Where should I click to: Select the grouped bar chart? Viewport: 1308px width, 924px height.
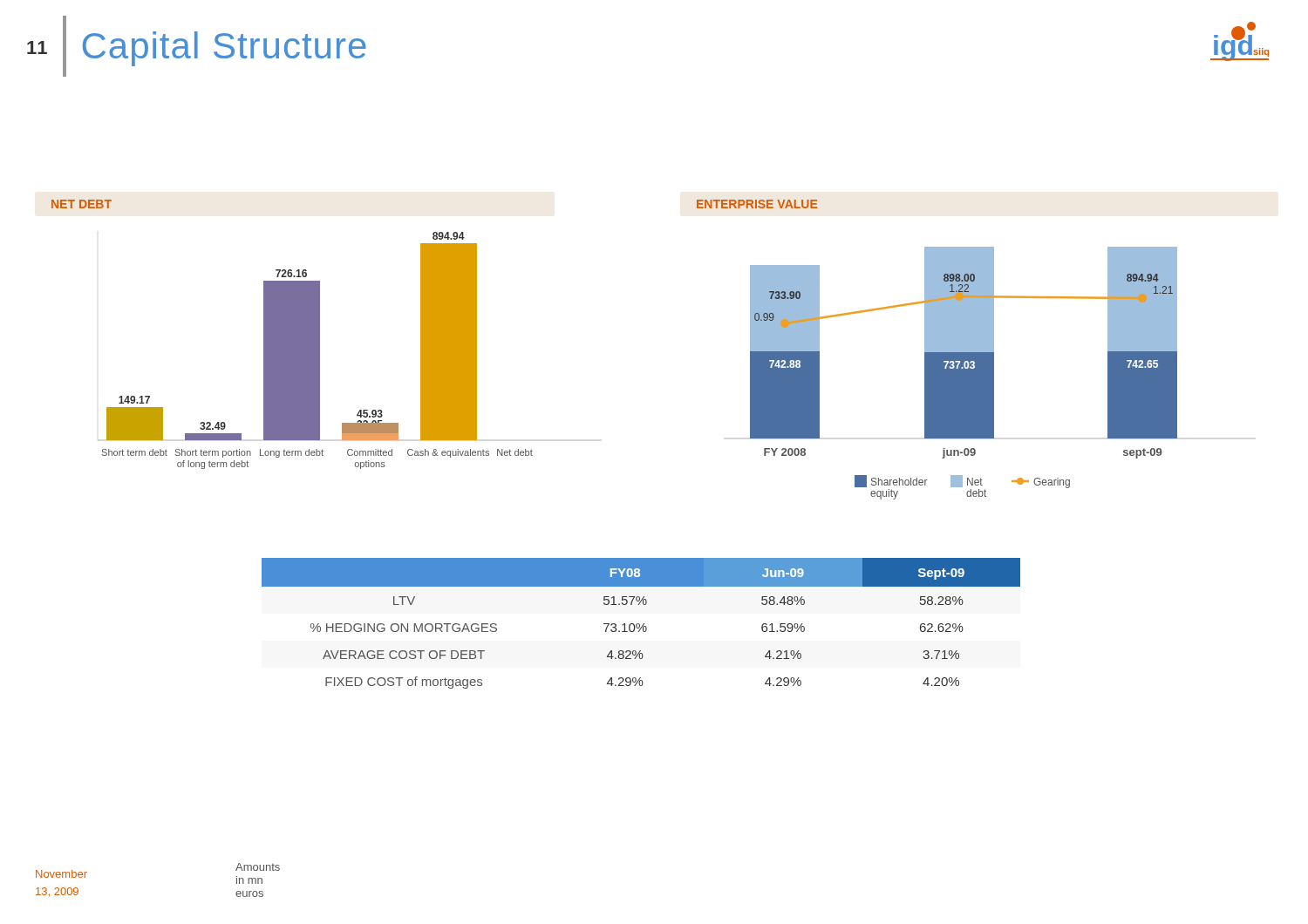point(977,362)
